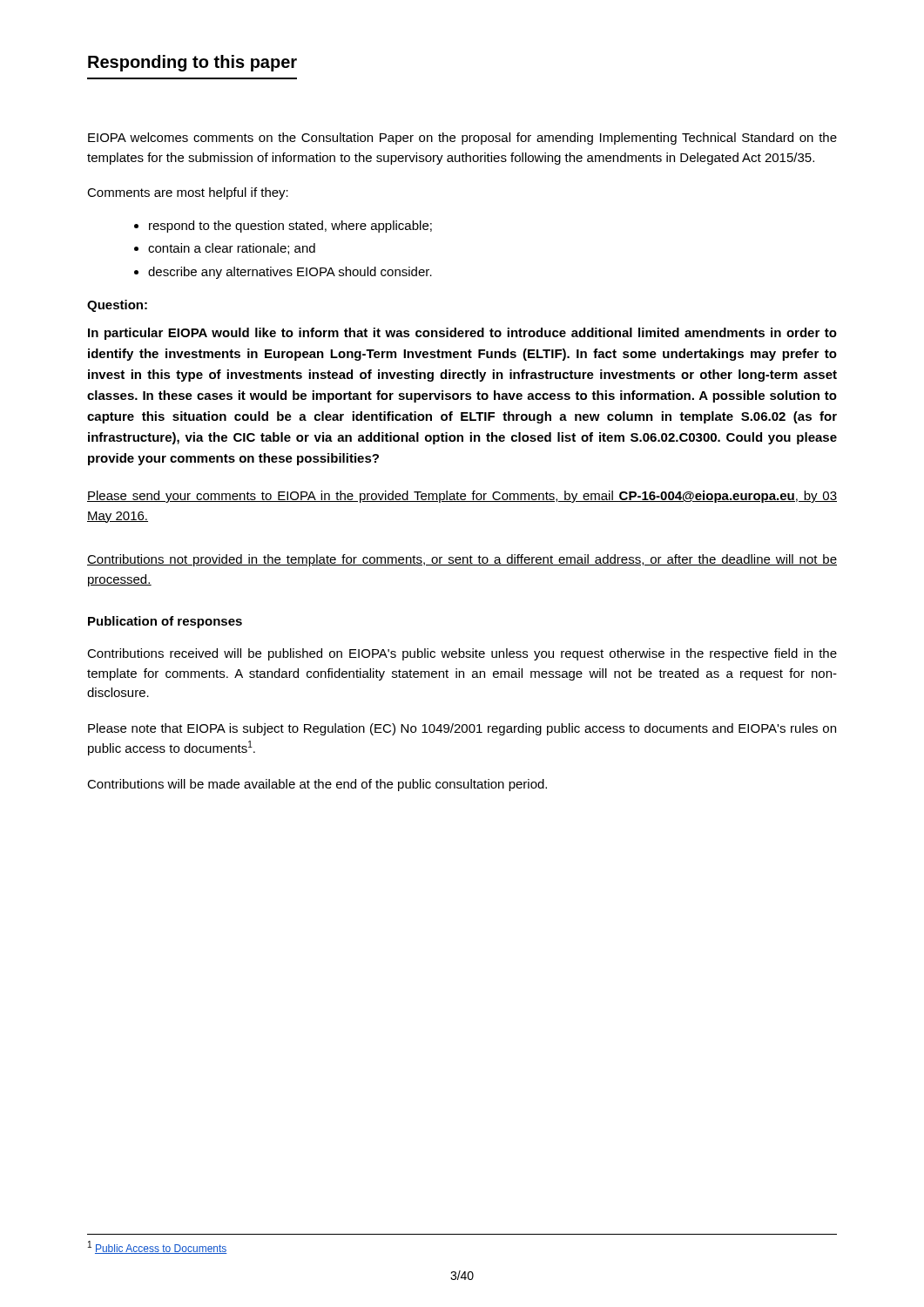924x1307 pixels.
Task: Click on the region starting "EIOPA welcomes comments on the Consultation Paper"
Action: pyautogui.click(x=462, y=147)
